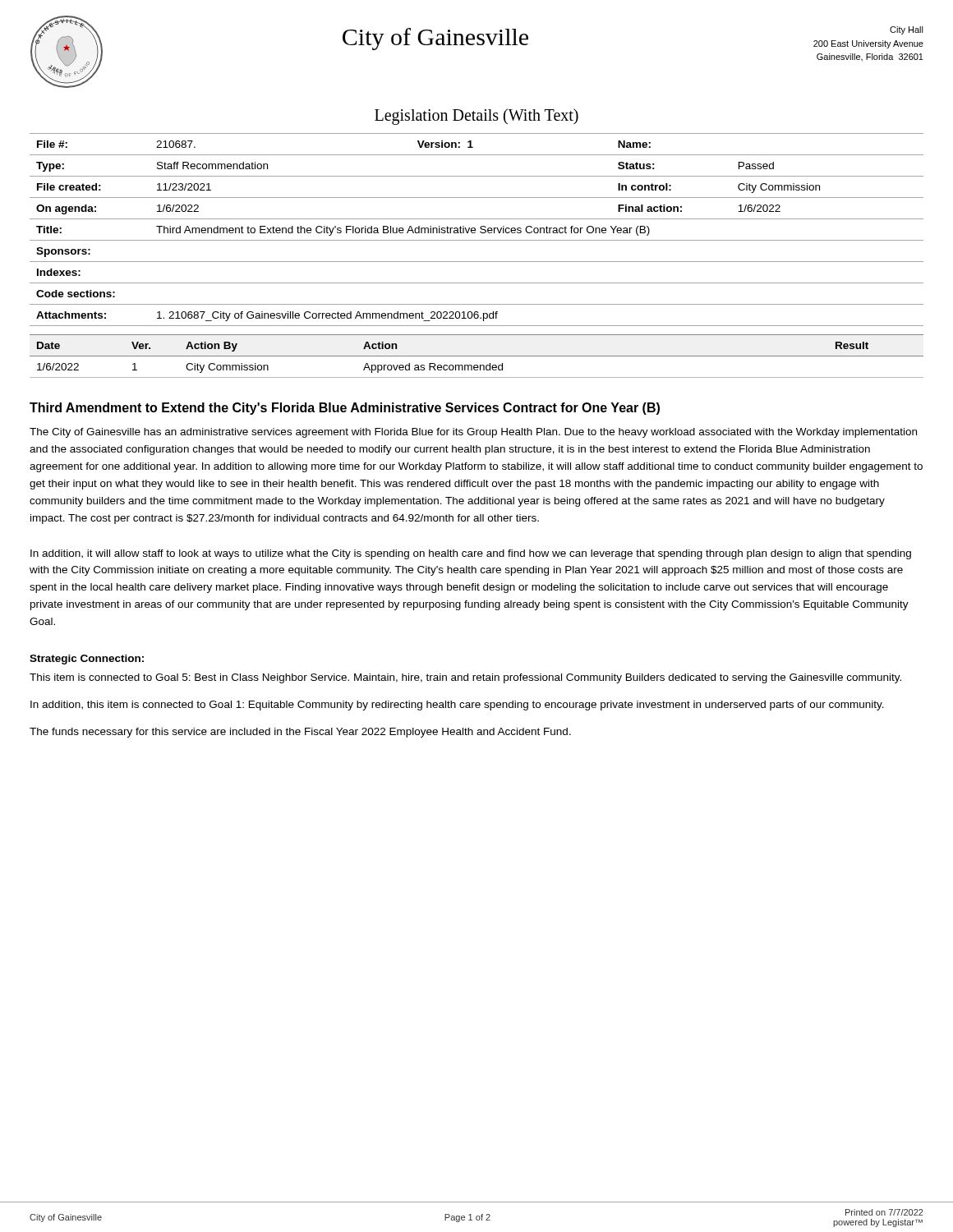This screenshot has height=1232, width=953.
Task: Find the title that reads "City of Gainesville"
Action: [435, 37]
